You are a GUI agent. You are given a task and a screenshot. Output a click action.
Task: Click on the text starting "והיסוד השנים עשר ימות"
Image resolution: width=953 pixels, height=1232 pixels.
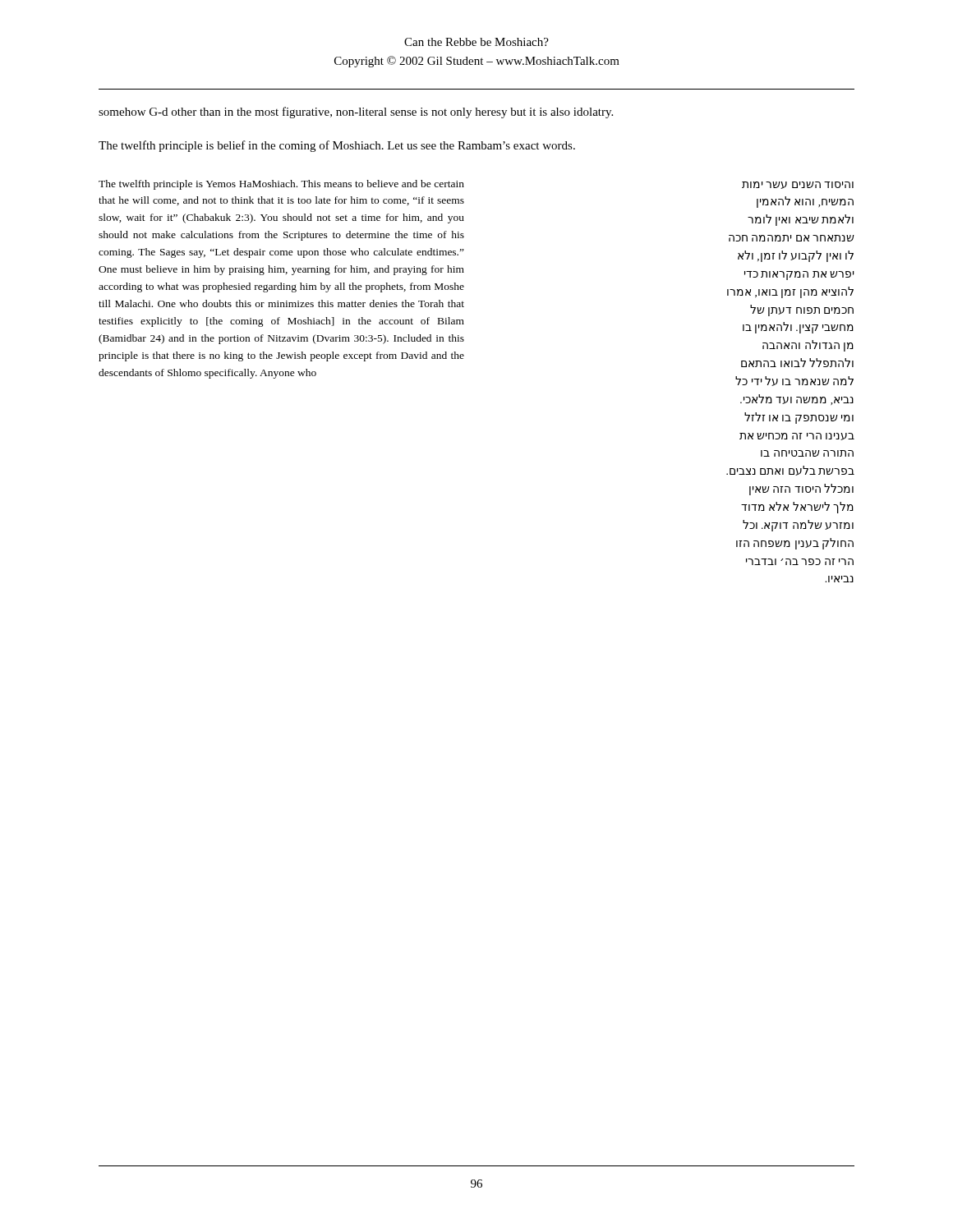(790, 381)
